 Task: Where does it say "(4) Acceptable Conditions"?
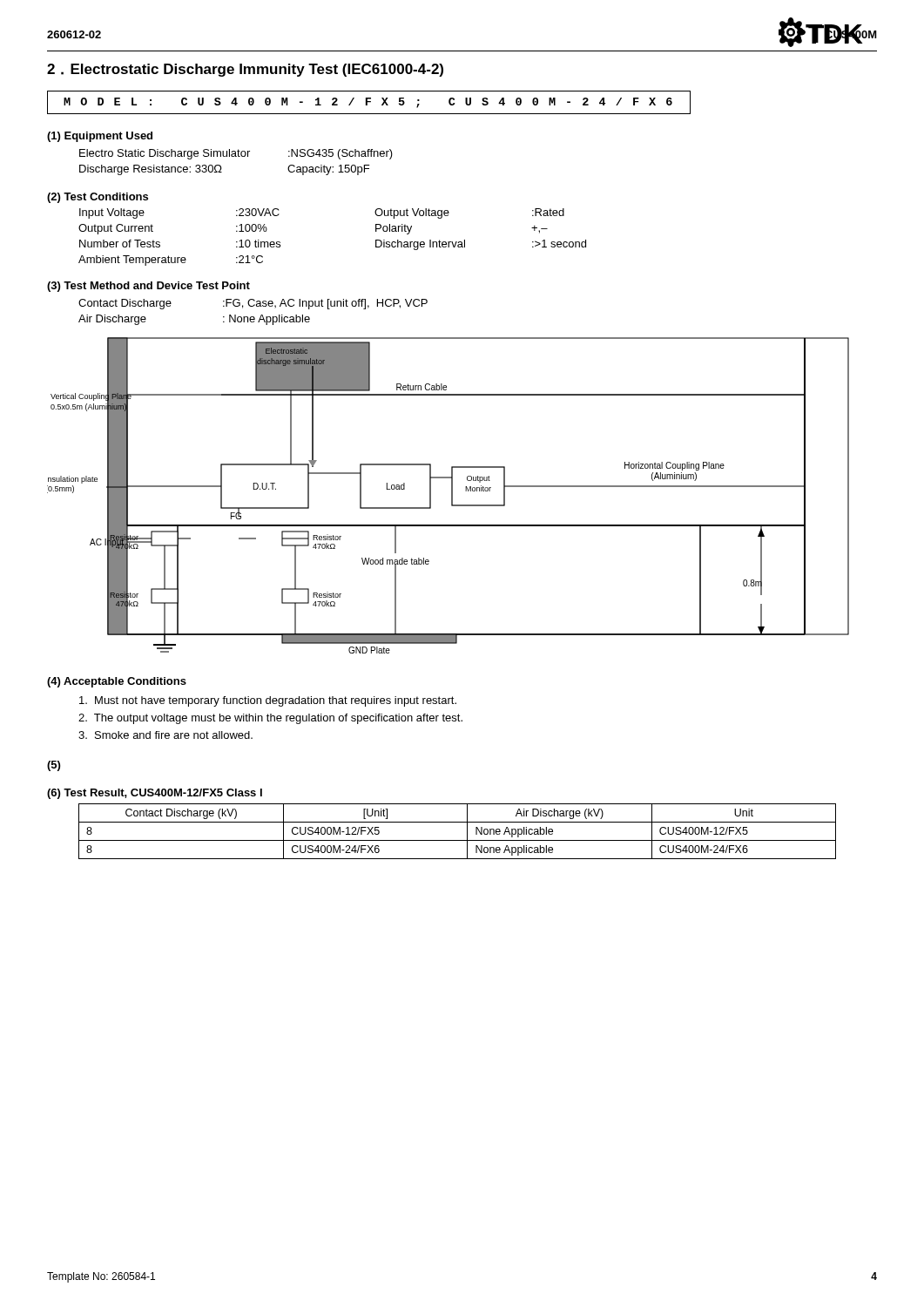(x=117, y=681)
